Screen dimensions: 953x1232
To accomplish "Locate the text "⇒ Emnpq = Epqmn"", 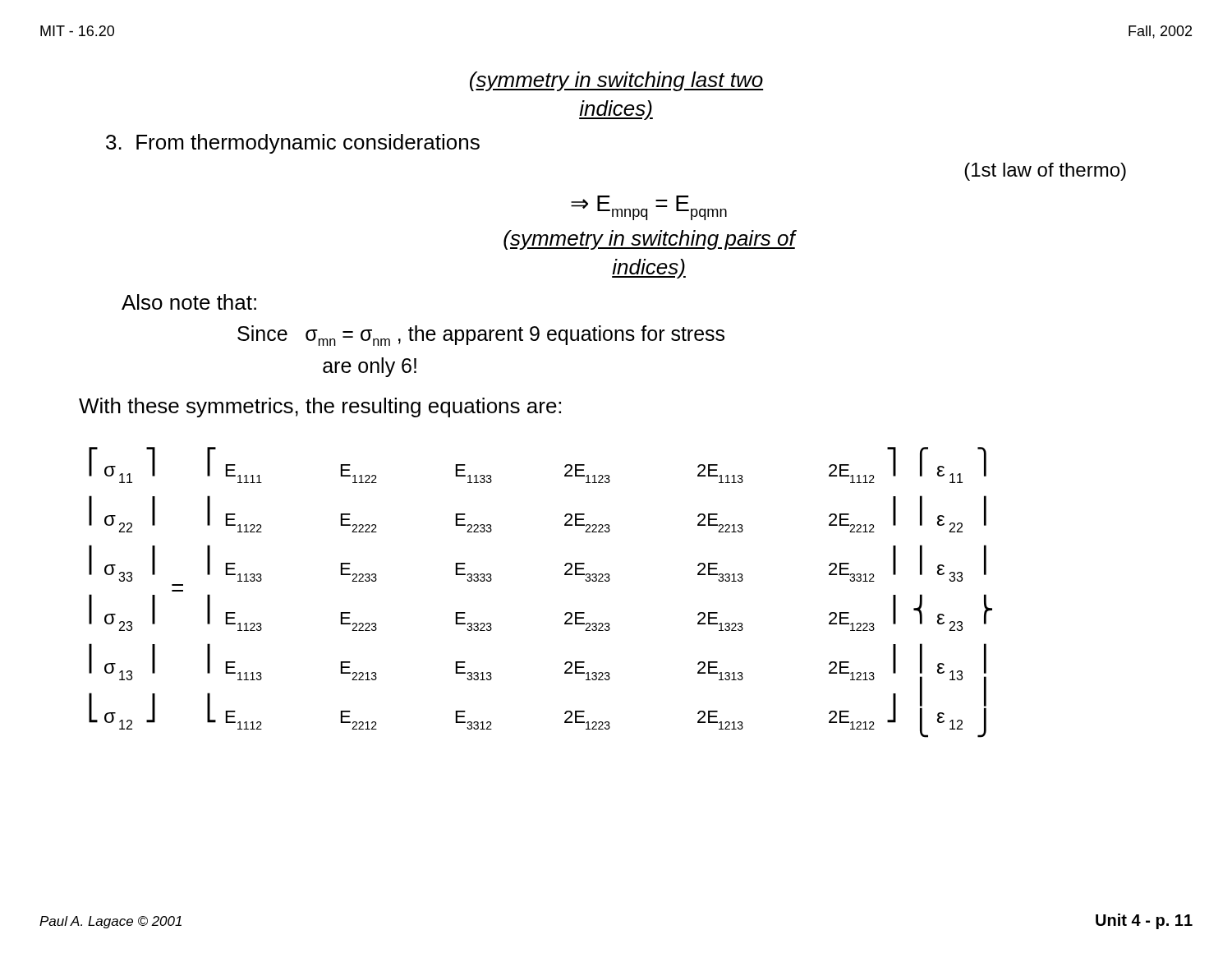I will coord(649,205).
